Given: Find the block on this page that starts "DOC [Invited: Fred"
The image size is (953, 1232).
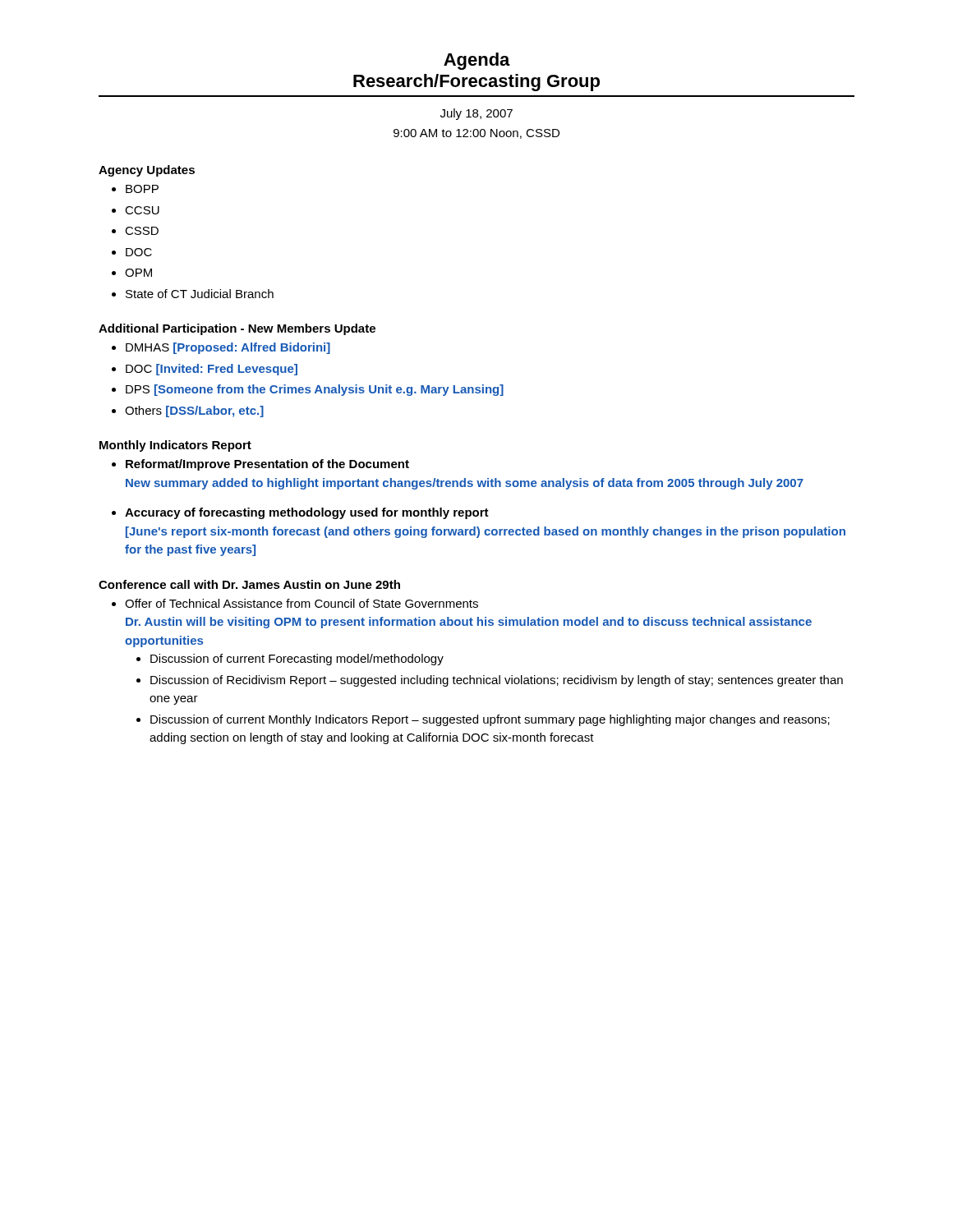Looking at the screenshot, I should tap(211, 368).
